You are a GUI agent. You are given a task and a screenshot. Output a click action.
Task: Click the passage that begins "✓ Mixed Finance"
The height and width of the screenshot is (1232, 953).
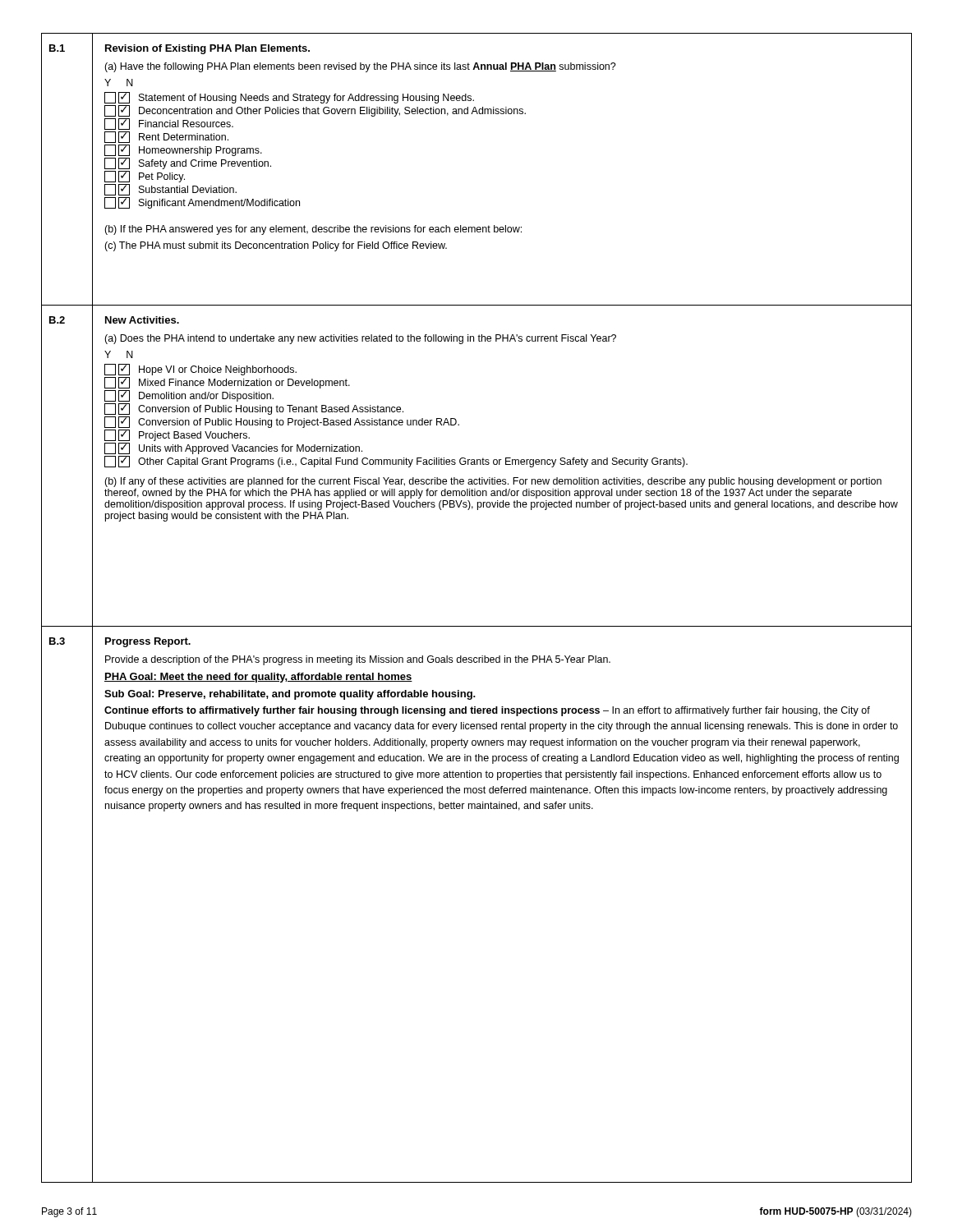point(227,383)
